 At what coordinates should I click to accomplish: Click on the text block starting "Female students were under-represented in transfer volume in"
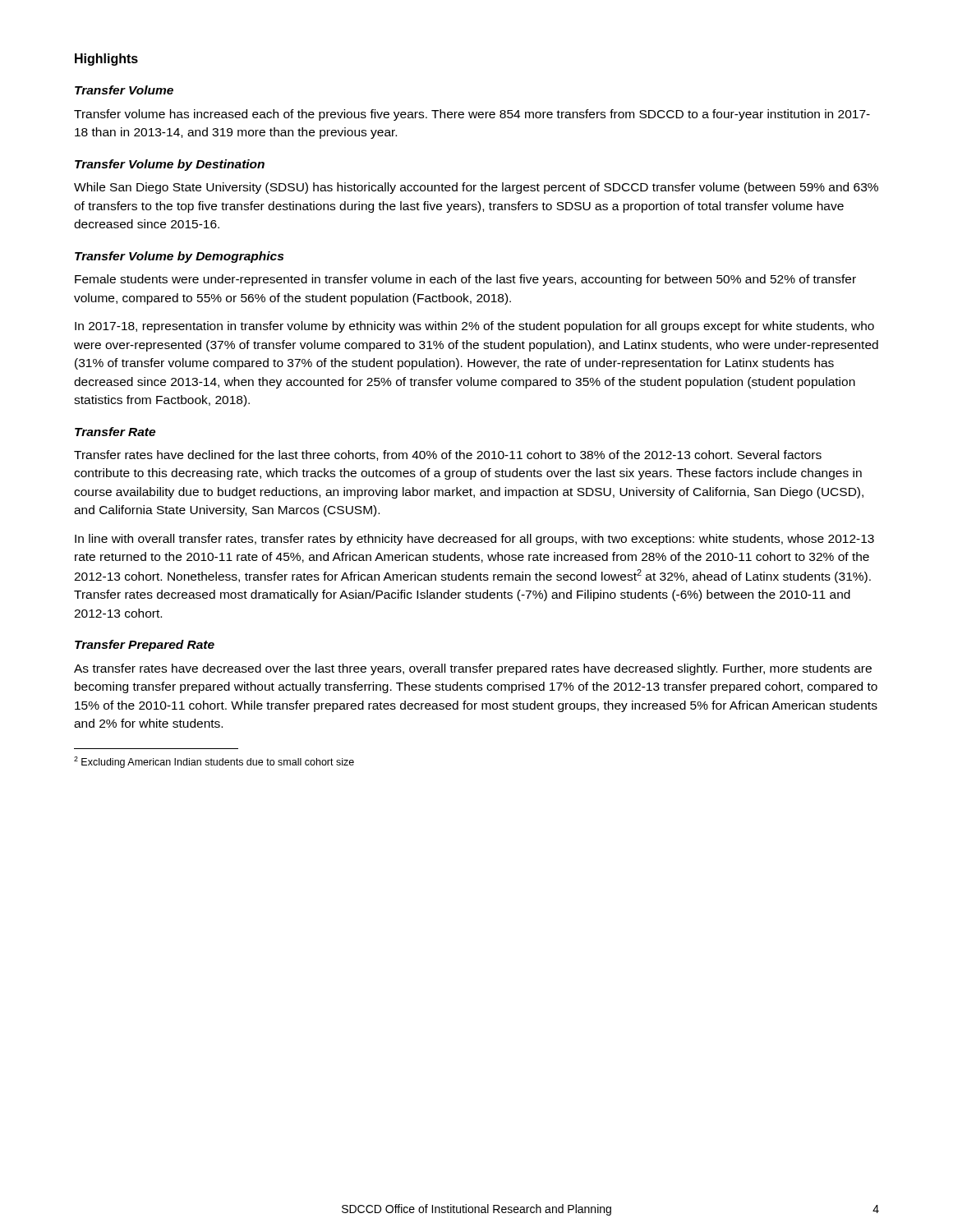click(476, 289)
